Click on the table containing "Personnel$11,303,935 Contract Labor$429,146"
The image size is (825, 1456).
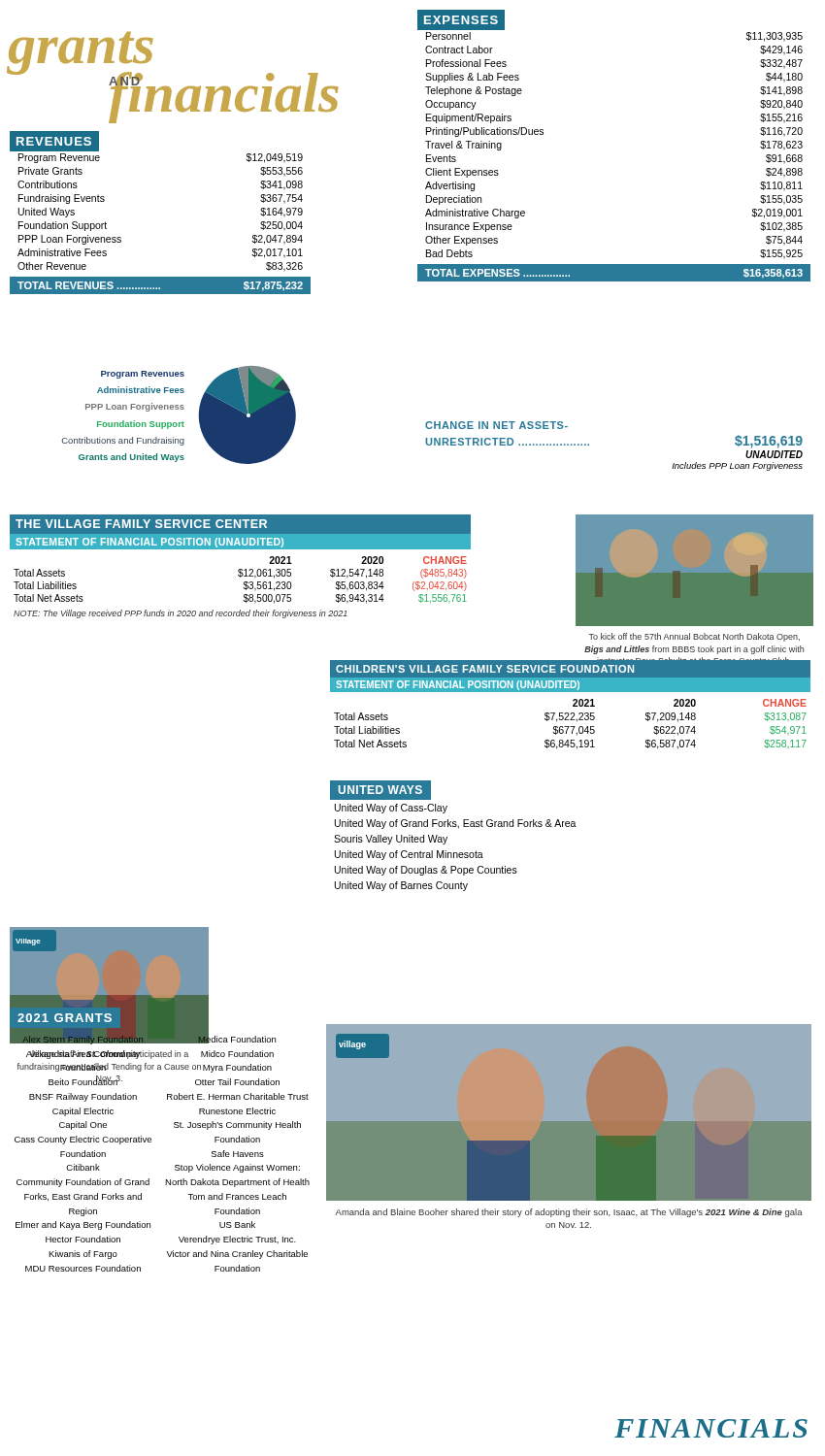[x=614, y=155]
